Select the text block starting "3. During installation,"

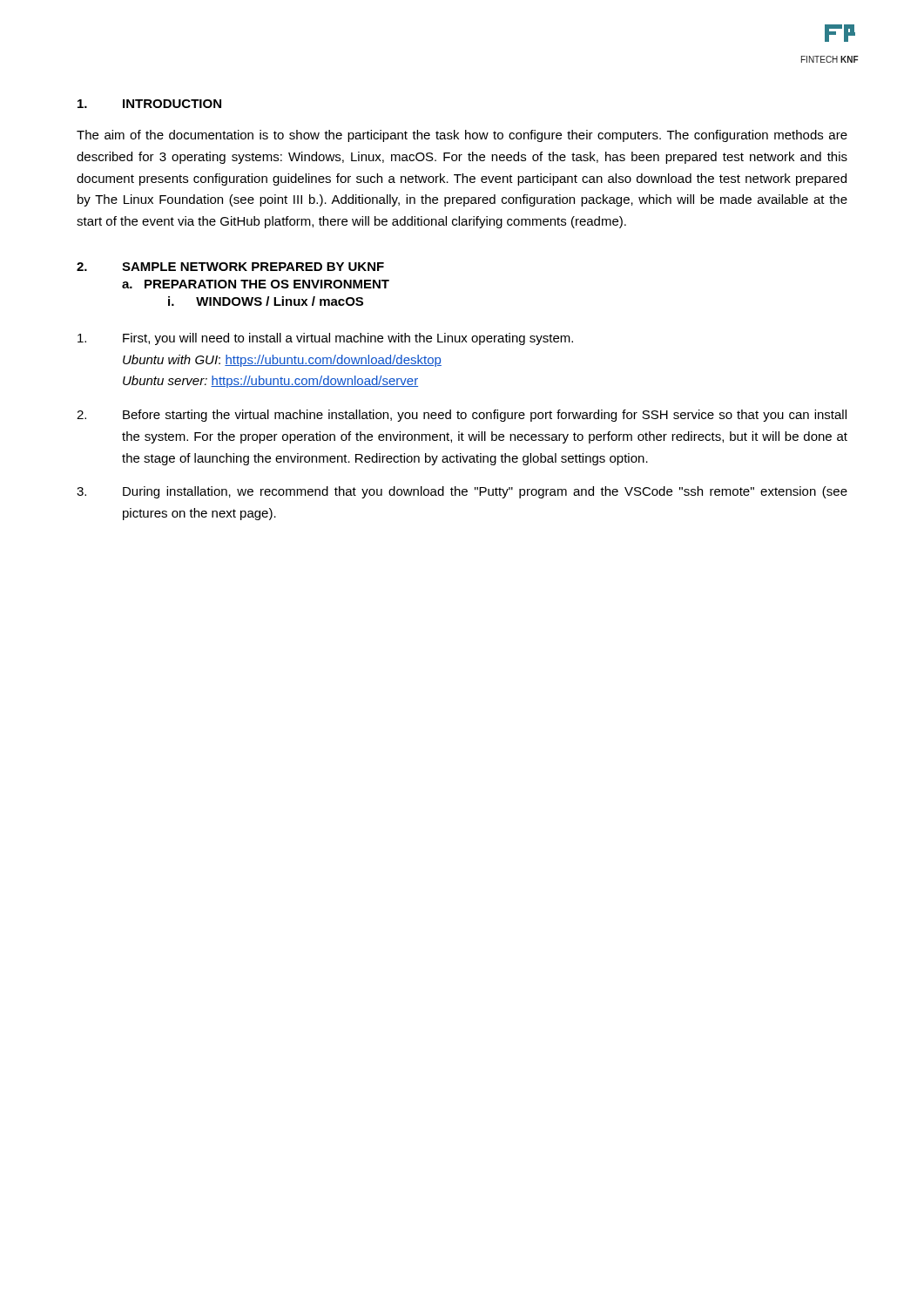pyautogui.click(x=462, y=503)
